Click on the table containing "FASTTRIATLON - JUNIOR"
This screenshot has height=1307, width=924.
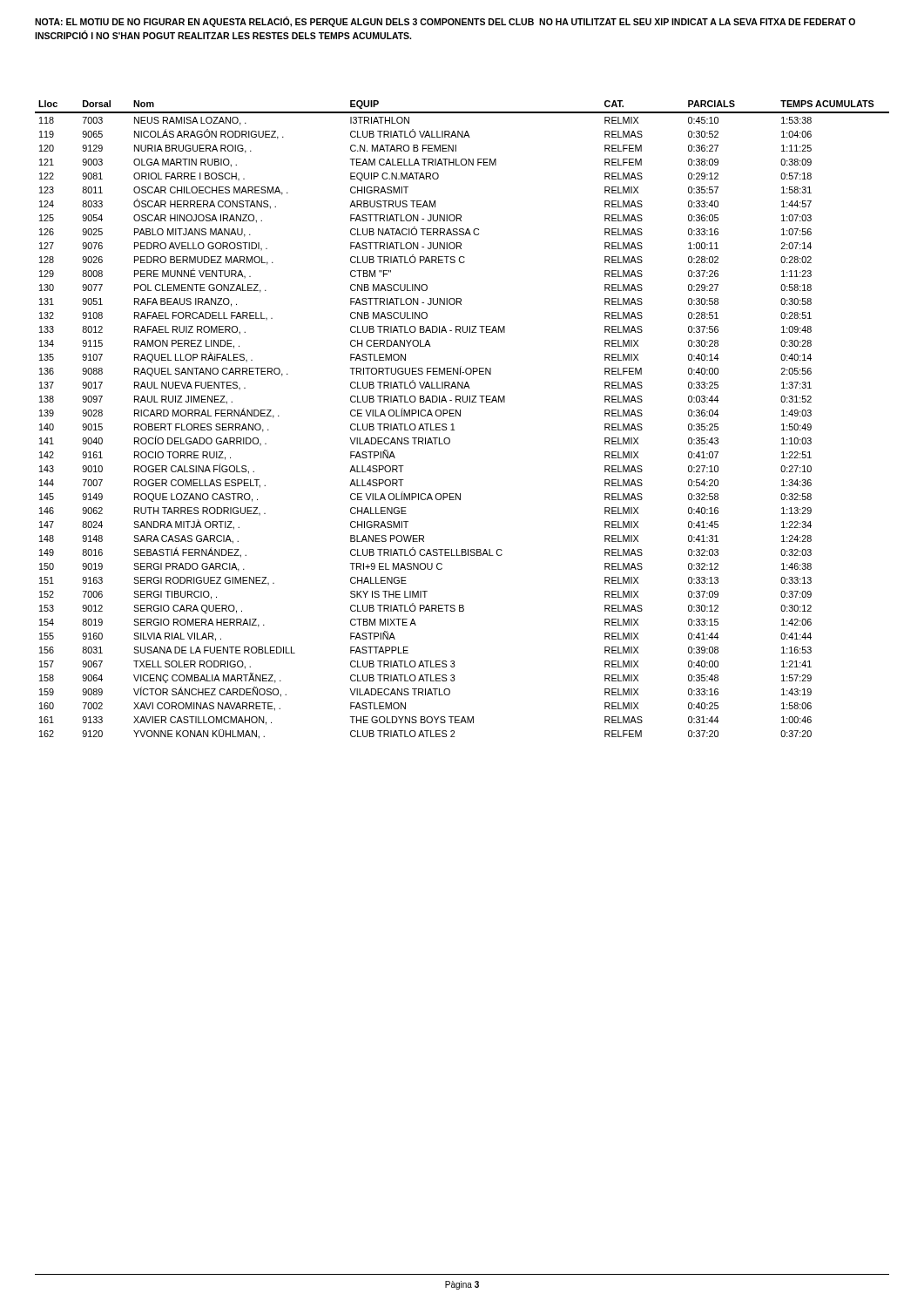[x=462, y=418]
